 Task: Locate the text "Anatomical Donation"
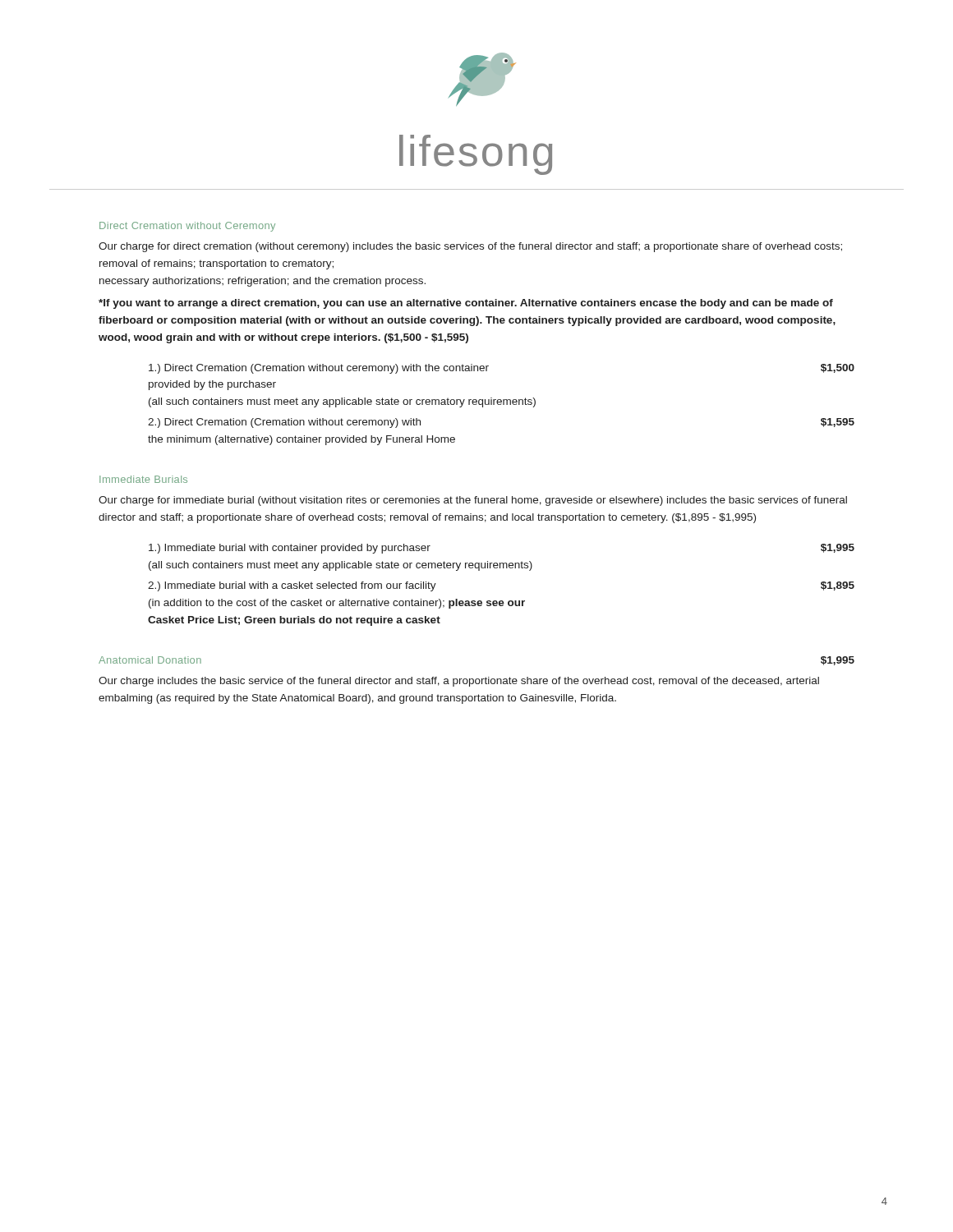150,660
